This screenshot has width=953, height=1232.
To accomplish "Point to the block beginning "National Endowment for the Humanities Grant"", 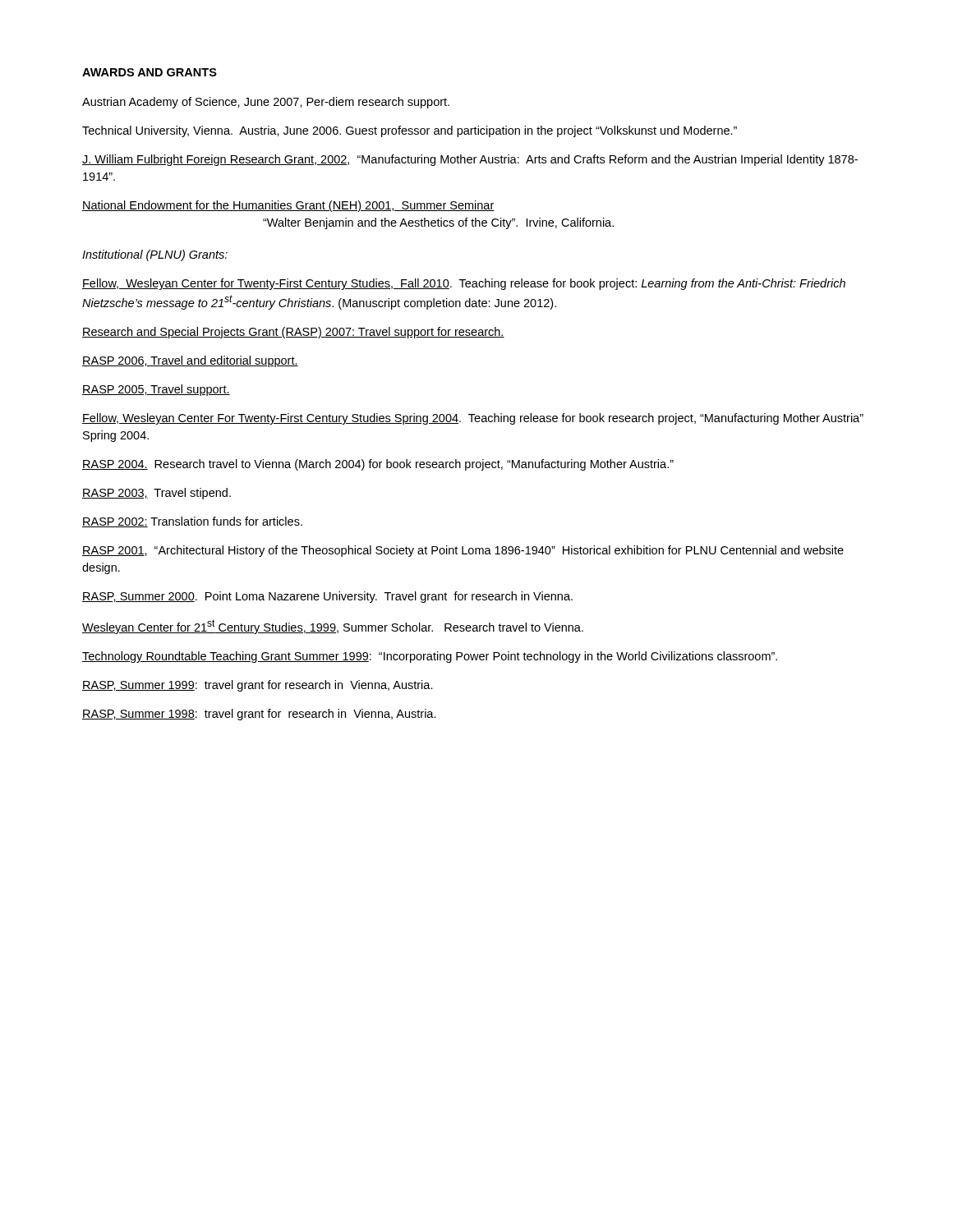I will point(348,214).
